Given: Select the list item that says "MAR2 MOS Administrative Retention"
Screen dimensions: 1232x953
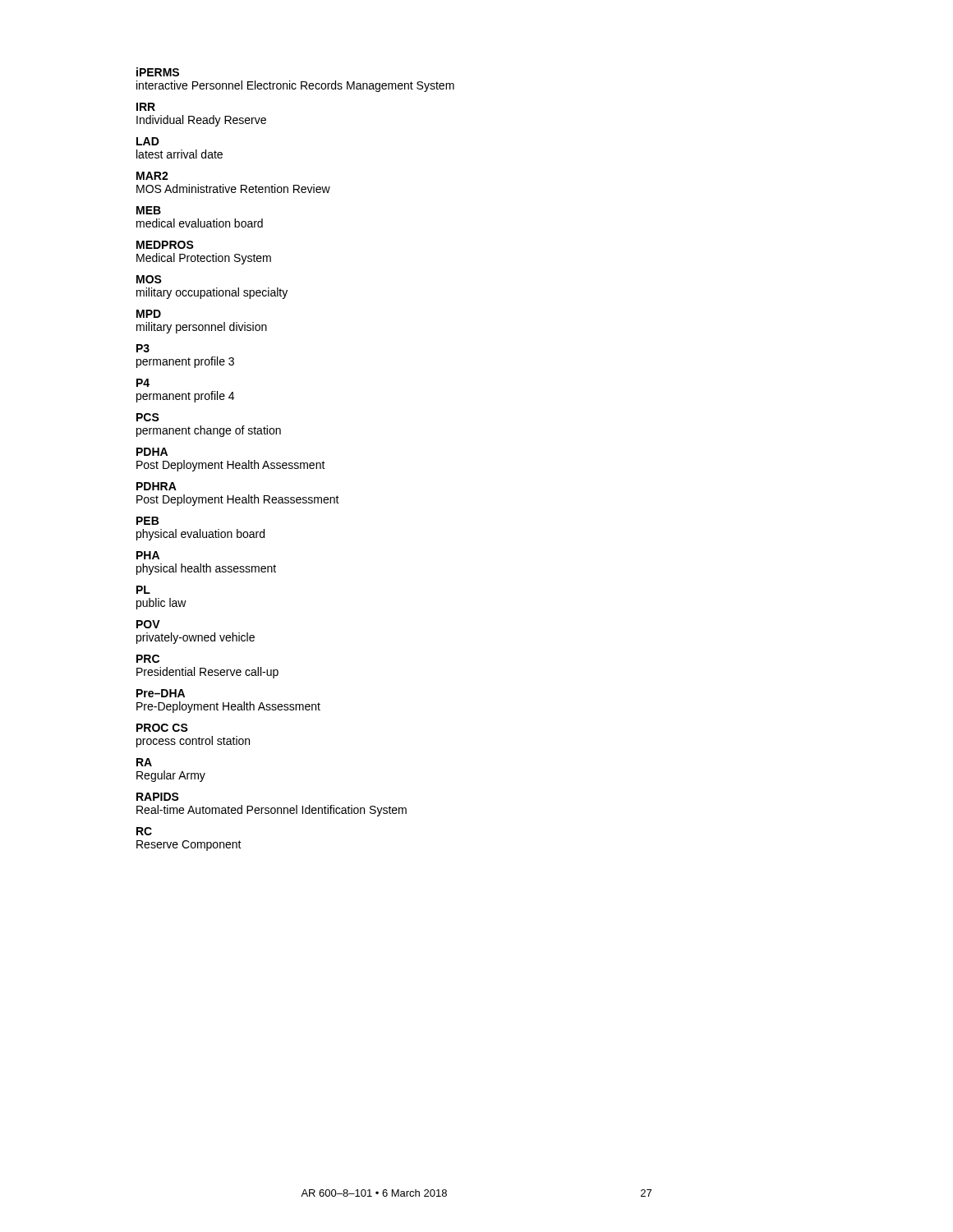Looking at the screenshot, I should point(152,176).
